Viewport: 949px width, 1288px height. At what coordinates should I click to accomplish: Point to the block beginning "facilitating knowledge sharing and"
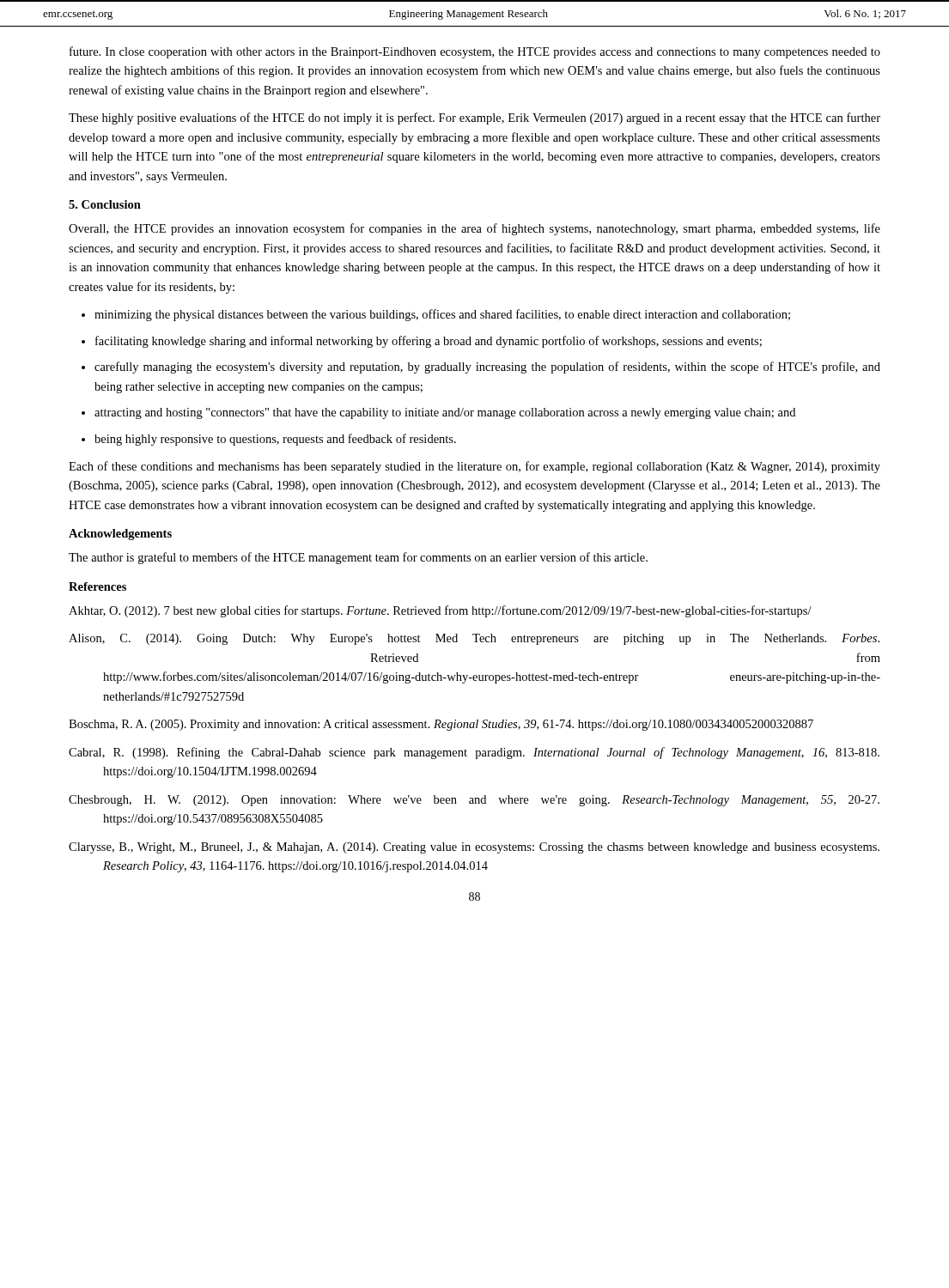pyautogui.click(x=487, y=341)
